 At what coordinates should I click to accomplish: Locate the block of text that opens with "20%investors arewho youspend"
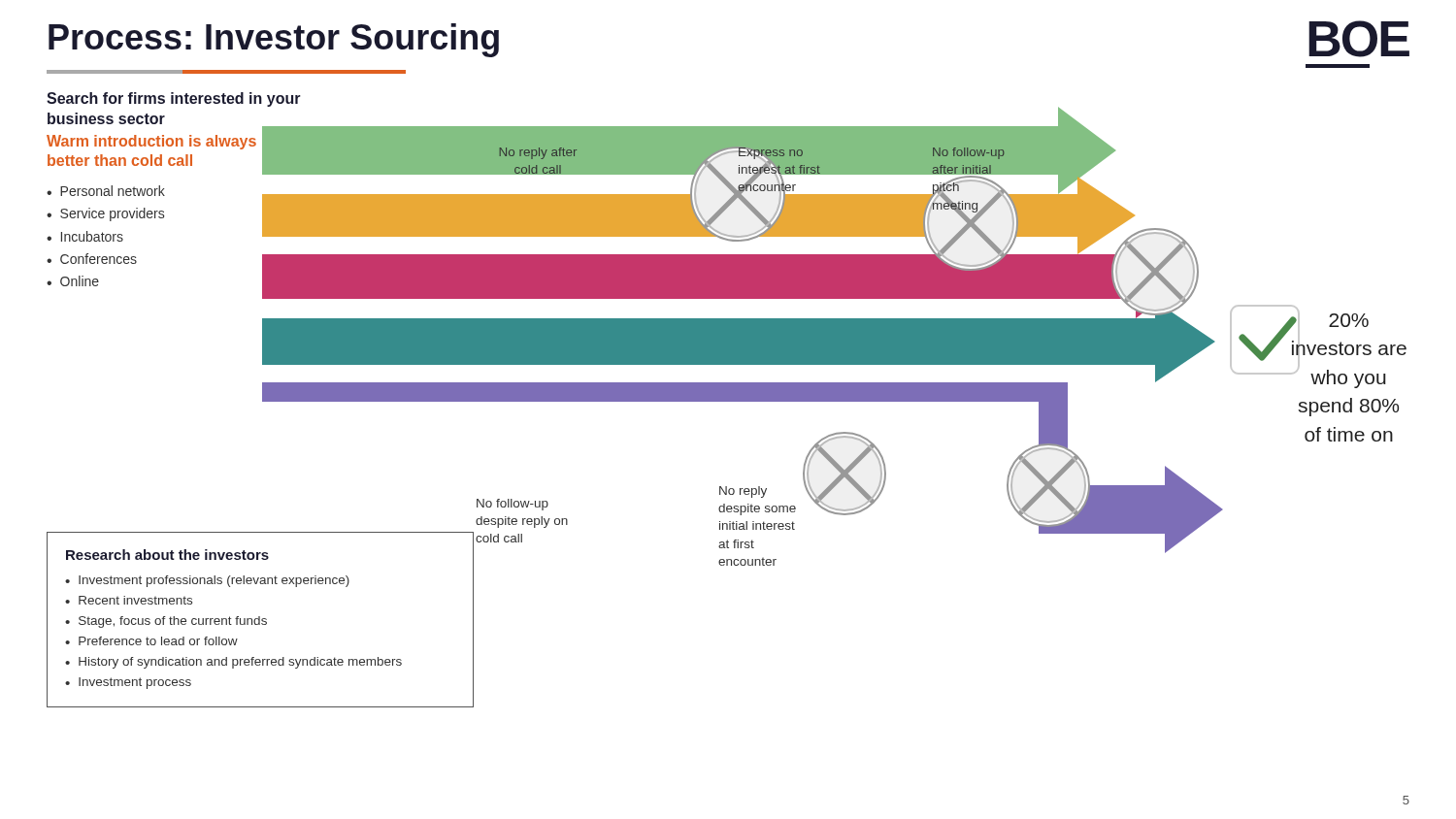pyautogui.click(x=1349, y=377)
